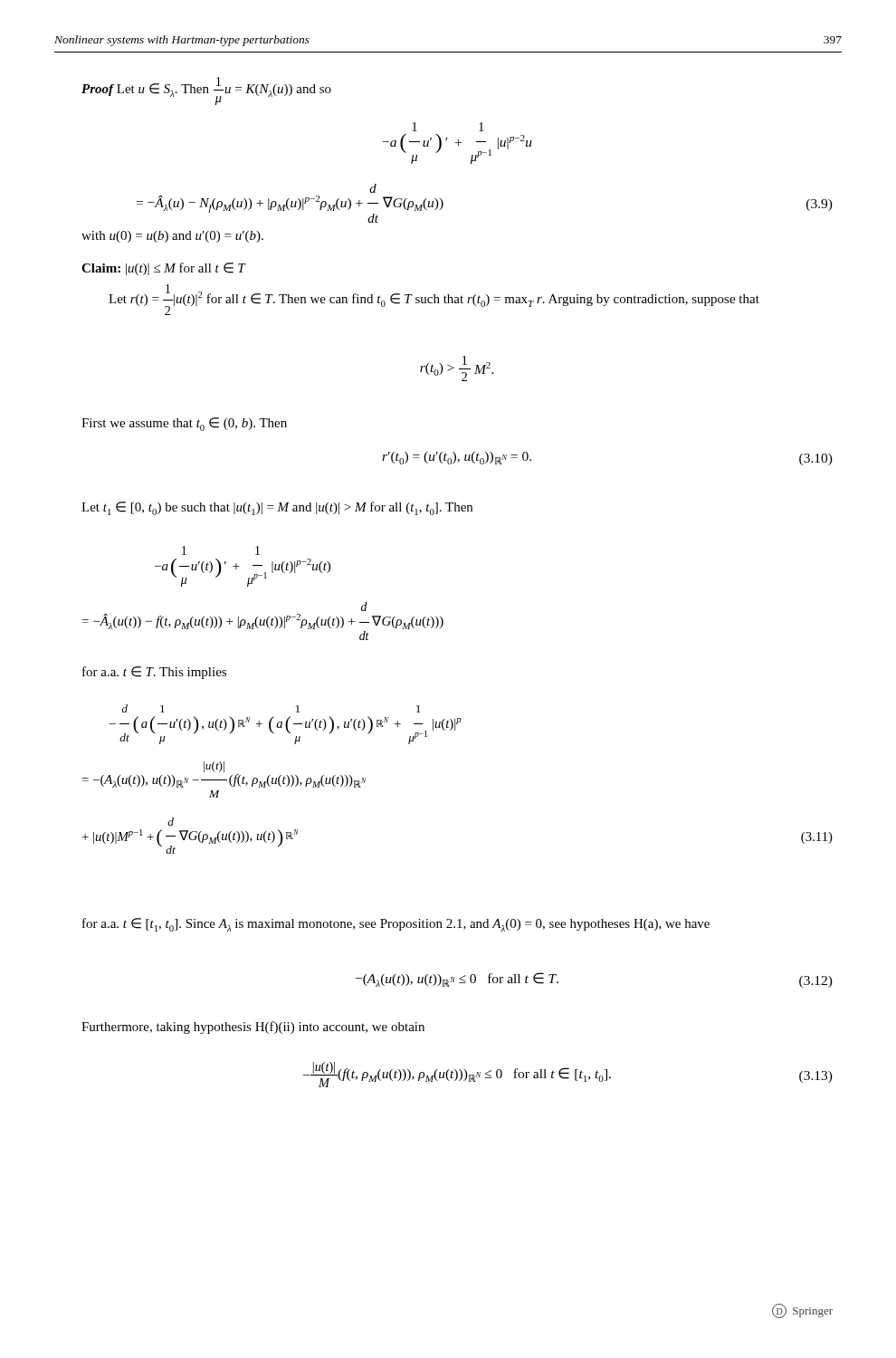The width and height of the screenshot is (896, 1358).
Task: Find the region starting "r(t0) > 1 2 M2."
Action: point(457,369)
